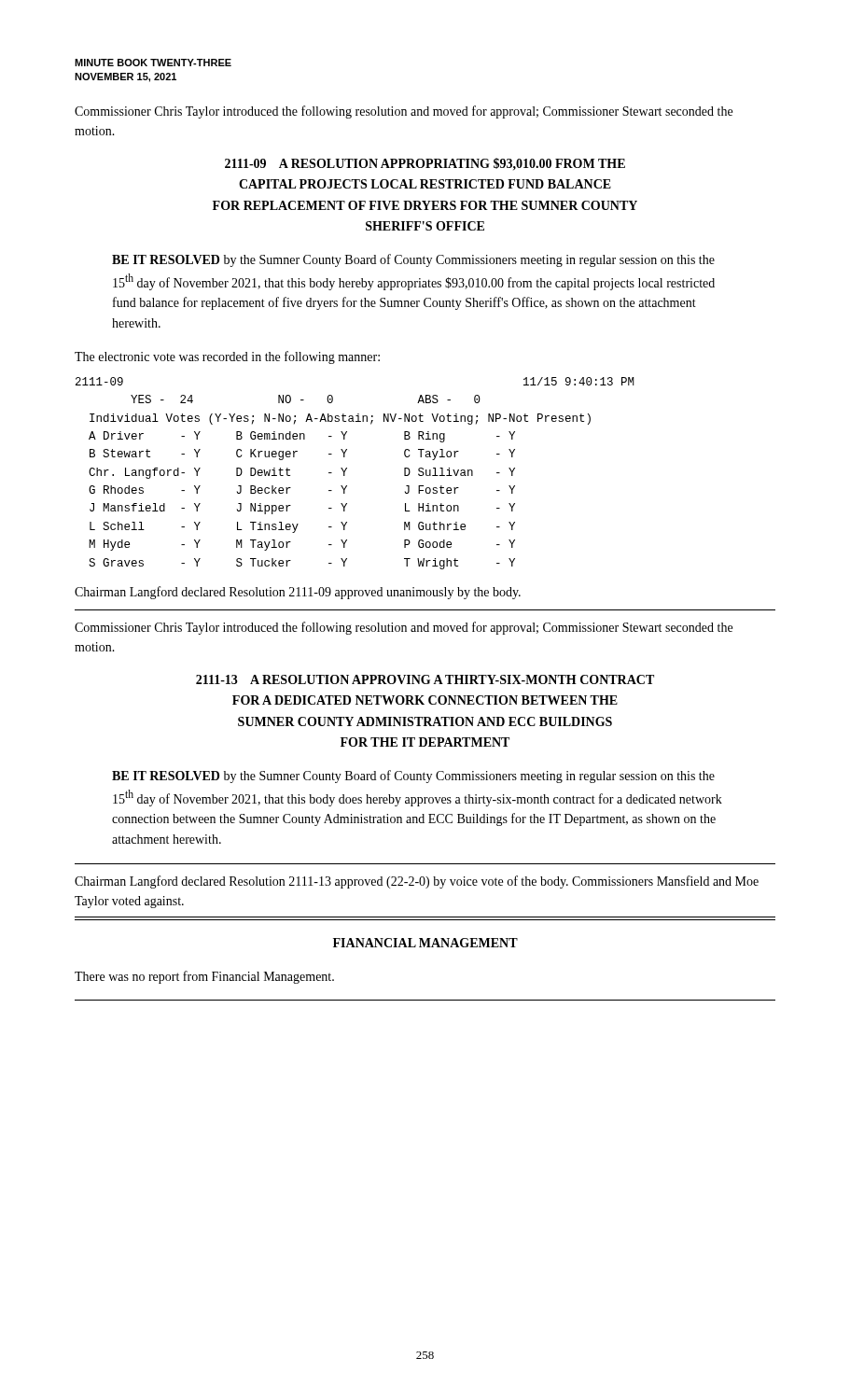
Task: Navigate to the element starting "FIANANCIAL MANAGEMENT"
Action: pyautogui.click(x=425, y=943)
